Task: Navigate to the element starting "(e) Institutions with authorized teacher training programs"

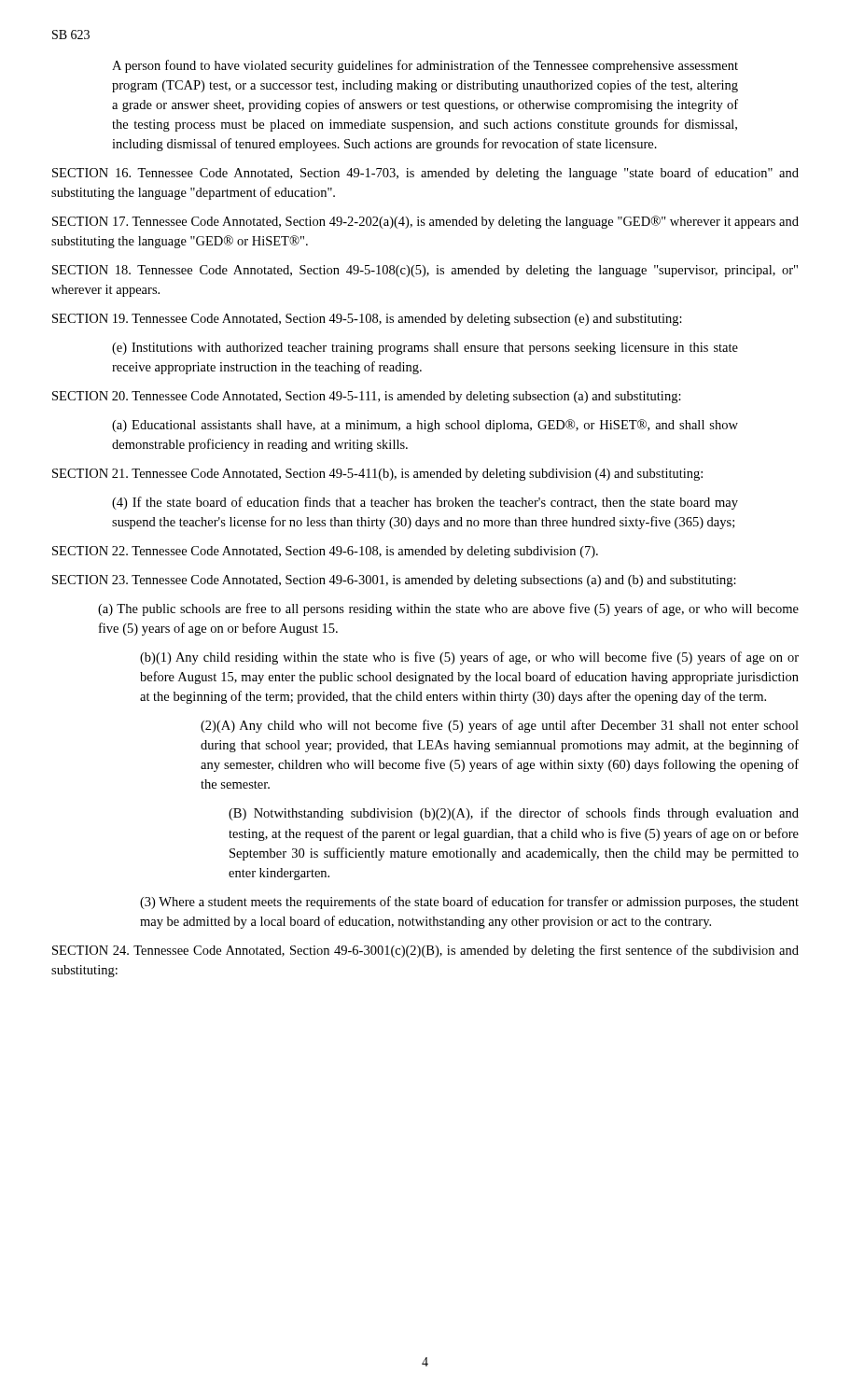Action: pos(425,358)
